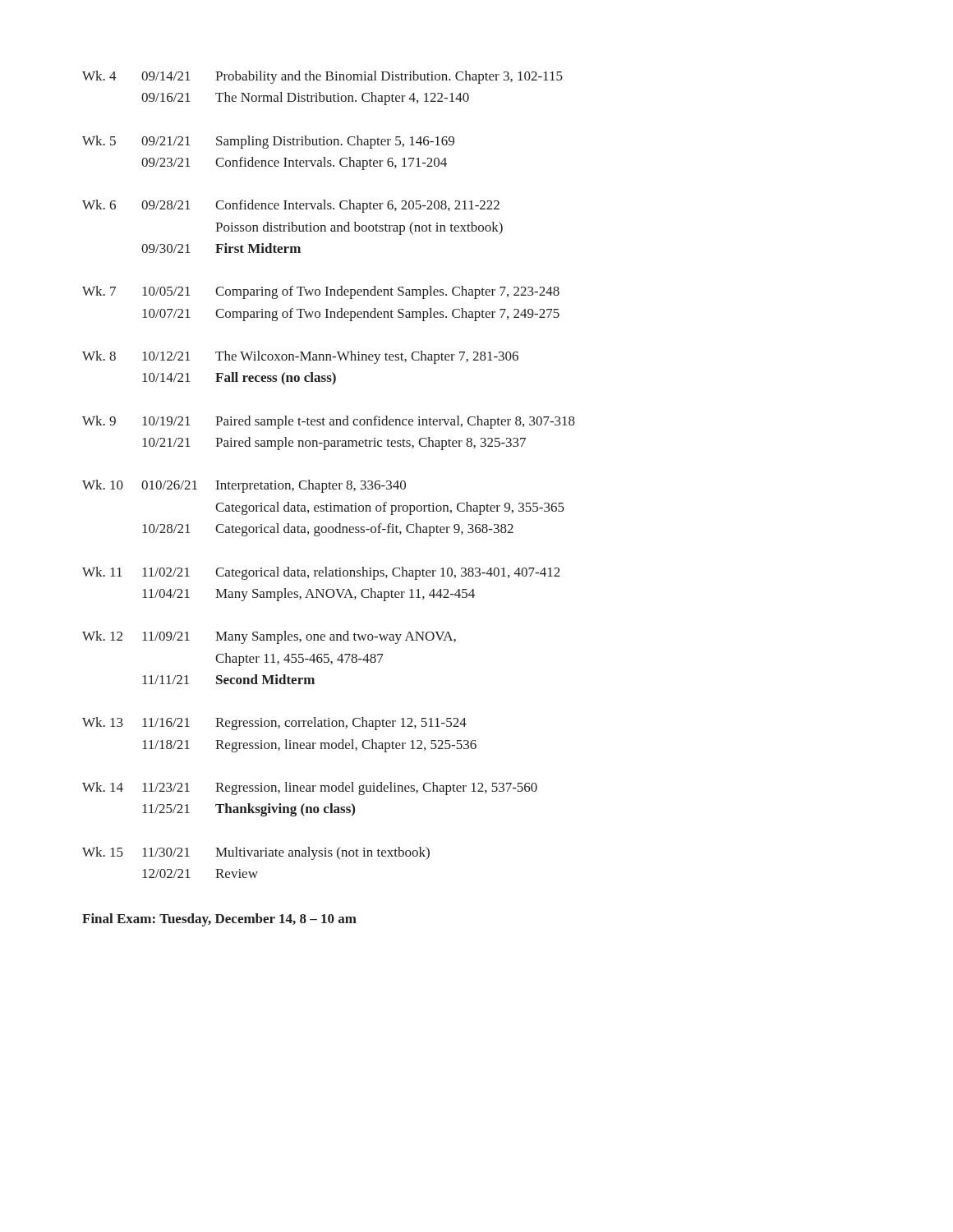Navigate to the region starting "Wk. 6 09/28/21 09/30/21 Confidence Intervals. Chapter"
The height and width of the screenshot is (1232, 953).
468,227
